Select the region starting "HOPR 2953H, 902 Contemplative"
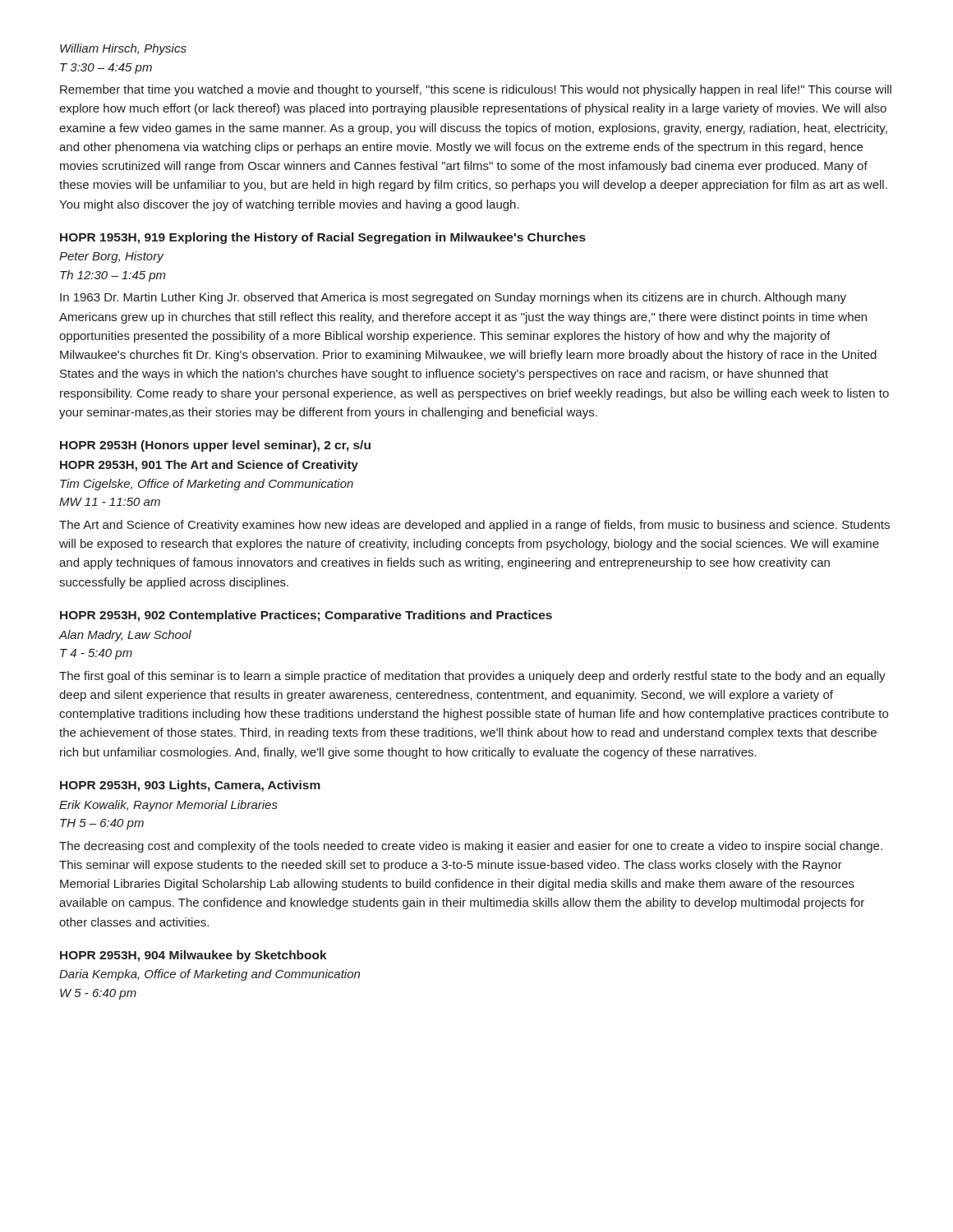Screen dimensions: 1232x953 pyautogui.click(x=476, y=615)
